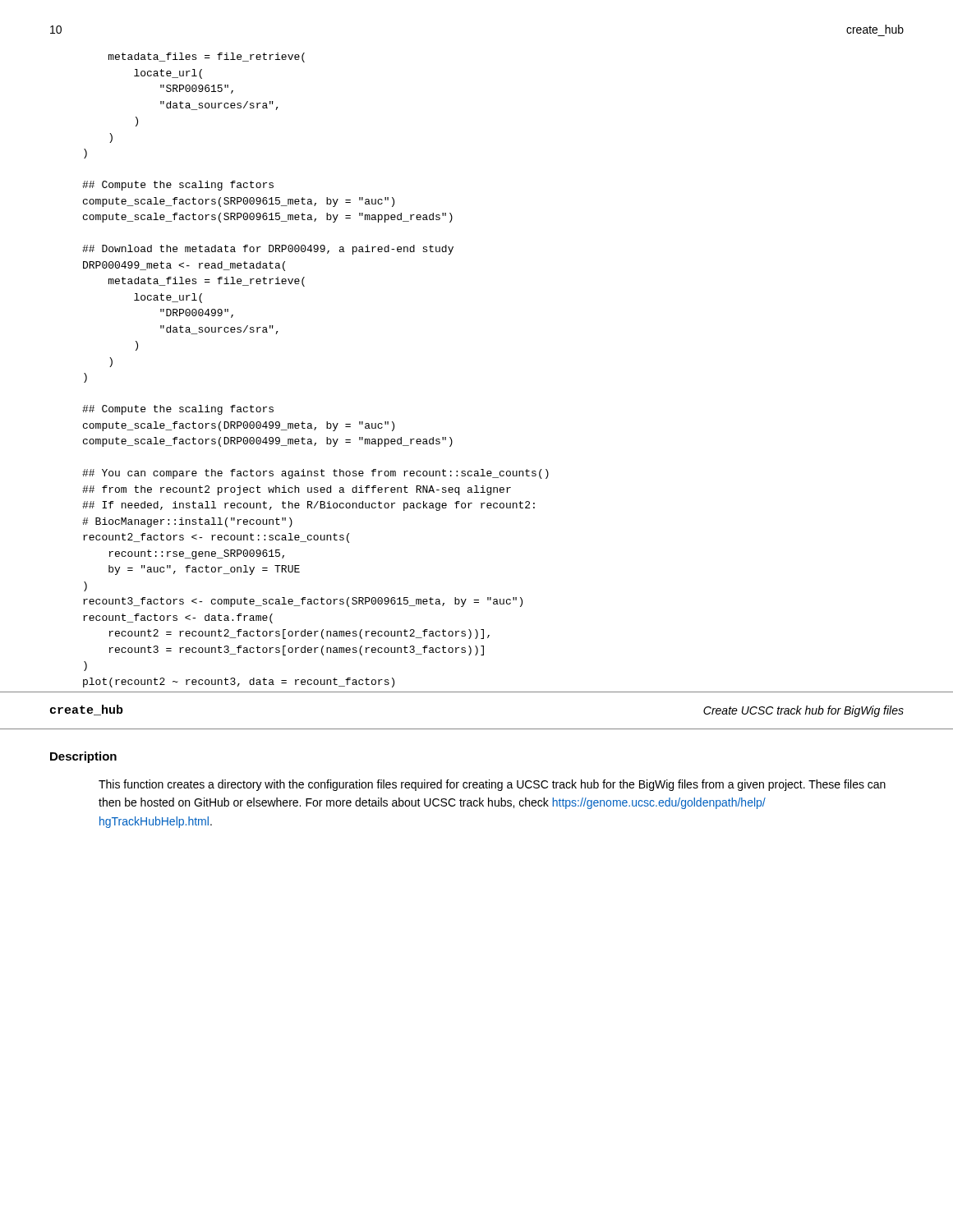
Task: Find the block starting "This function creates a"
Action: pyautogui.click(x=492, y=803)
